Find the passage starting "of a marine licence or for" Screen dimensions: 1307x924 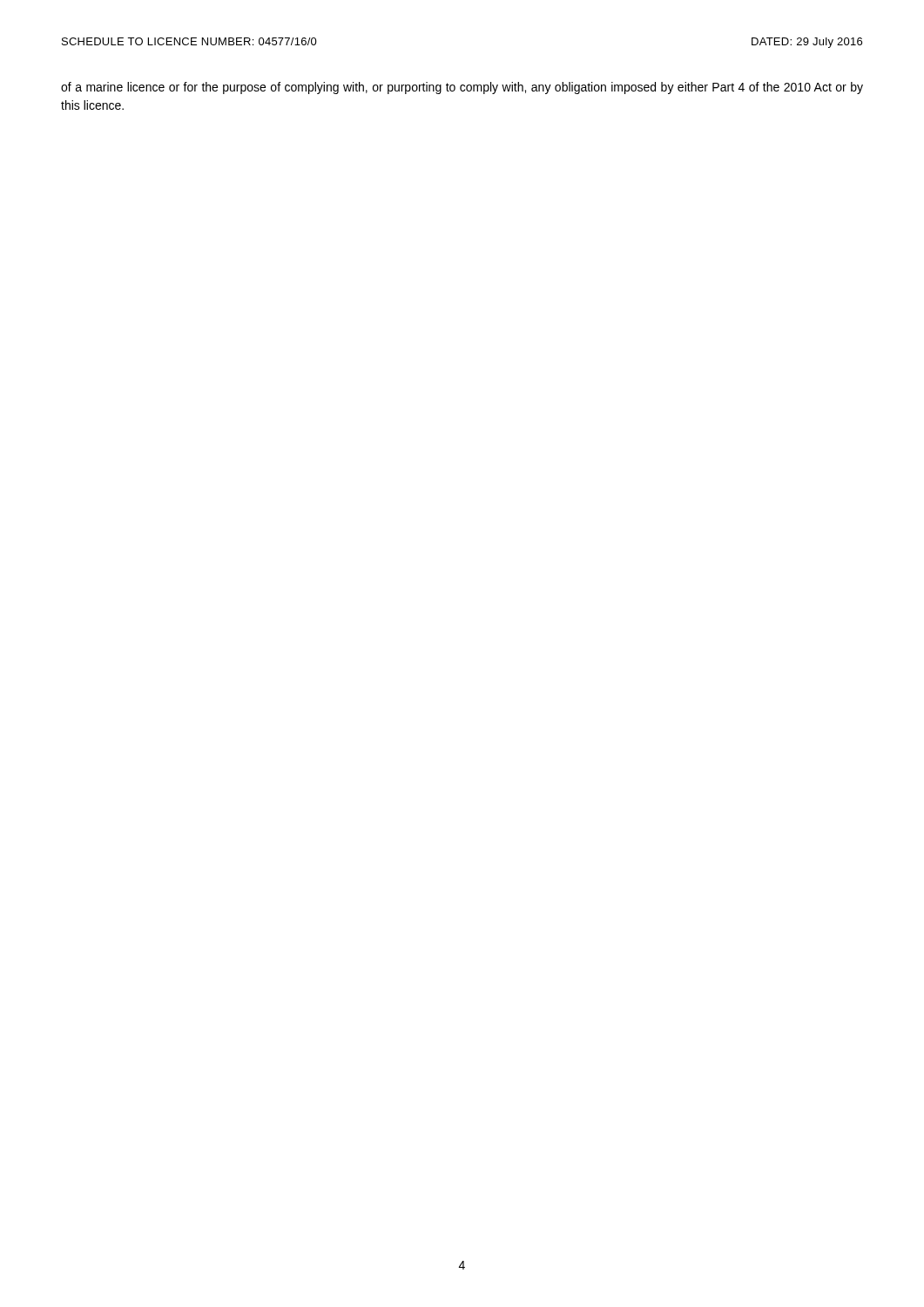(462, 96)
